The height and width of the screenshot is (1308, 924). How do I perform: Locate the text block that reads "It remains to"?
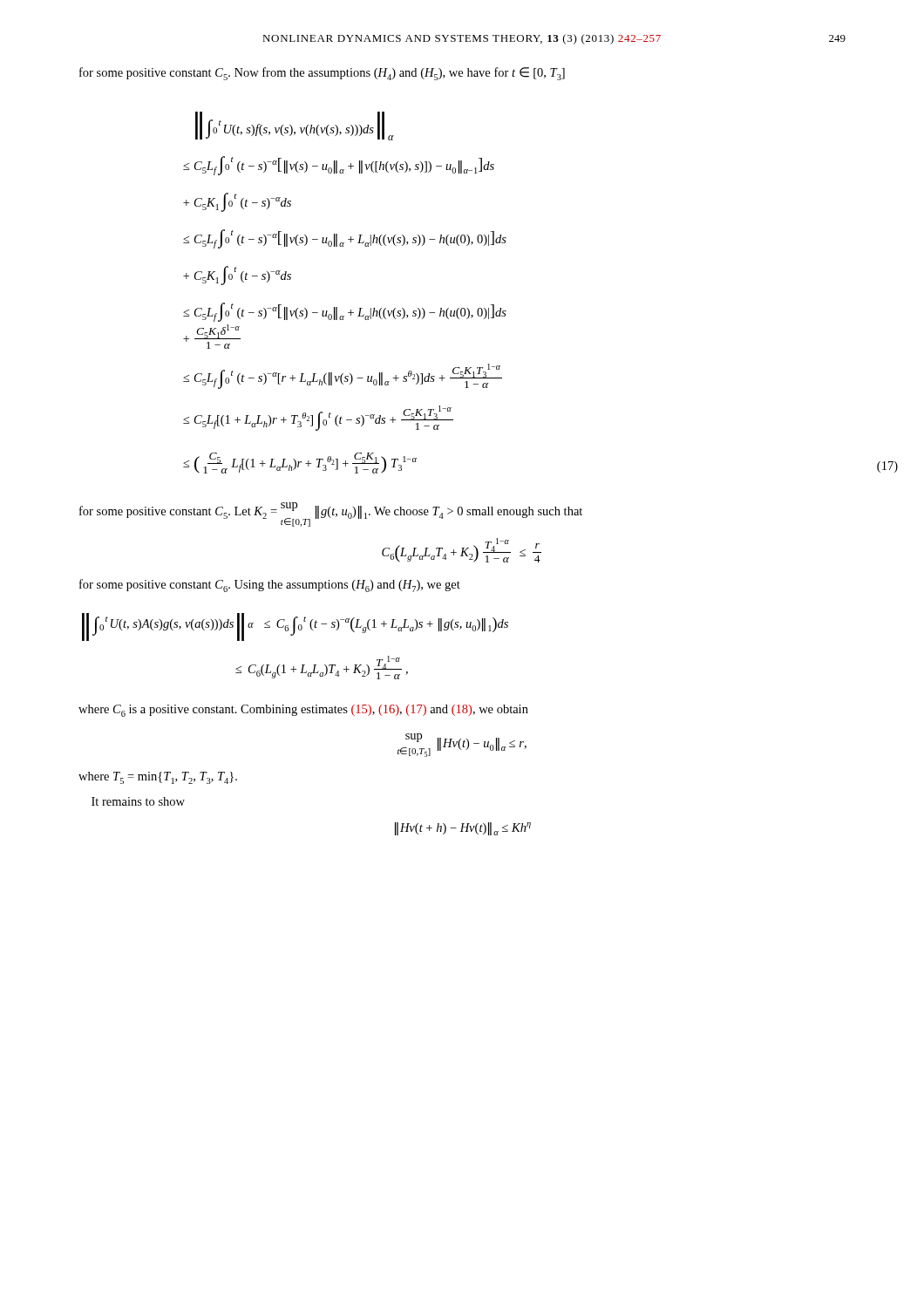[132, 802]
